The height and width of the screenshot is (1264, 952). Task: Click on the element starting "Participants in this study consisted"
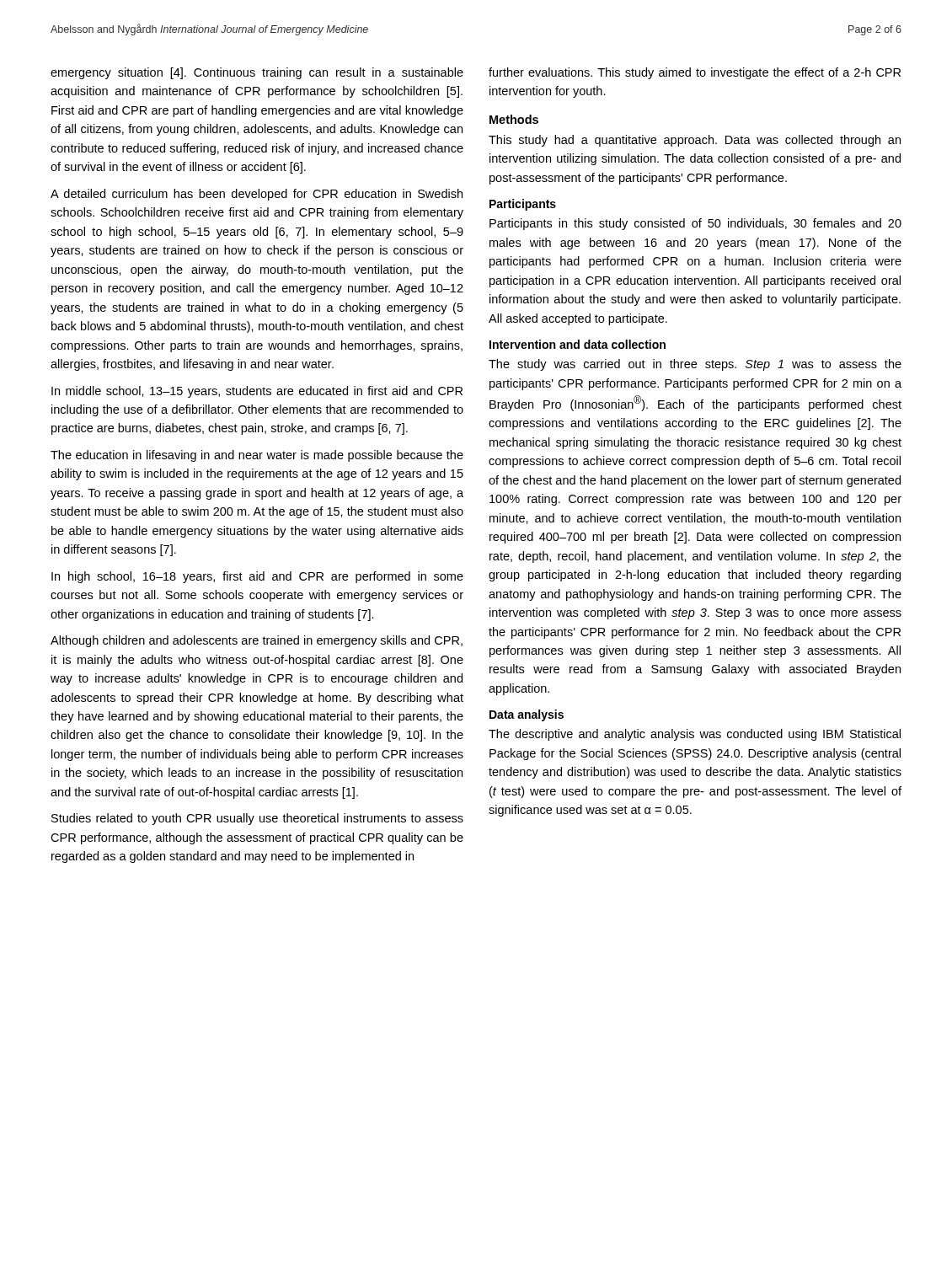(x=695, y=271)
